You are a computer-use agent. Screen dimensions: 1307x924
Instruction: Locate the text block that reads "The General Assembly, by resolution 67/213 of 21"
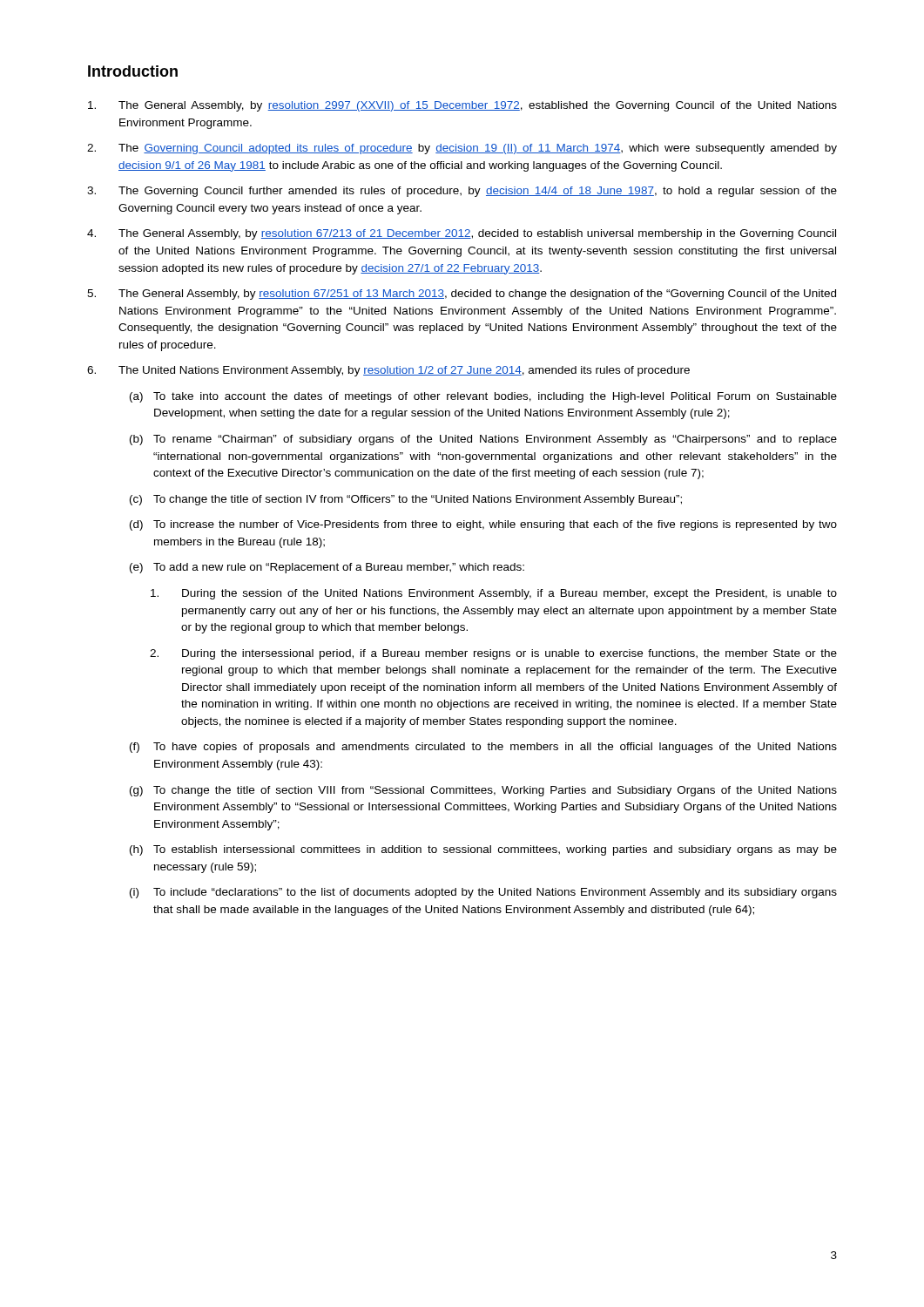click(x=462, y=251)
